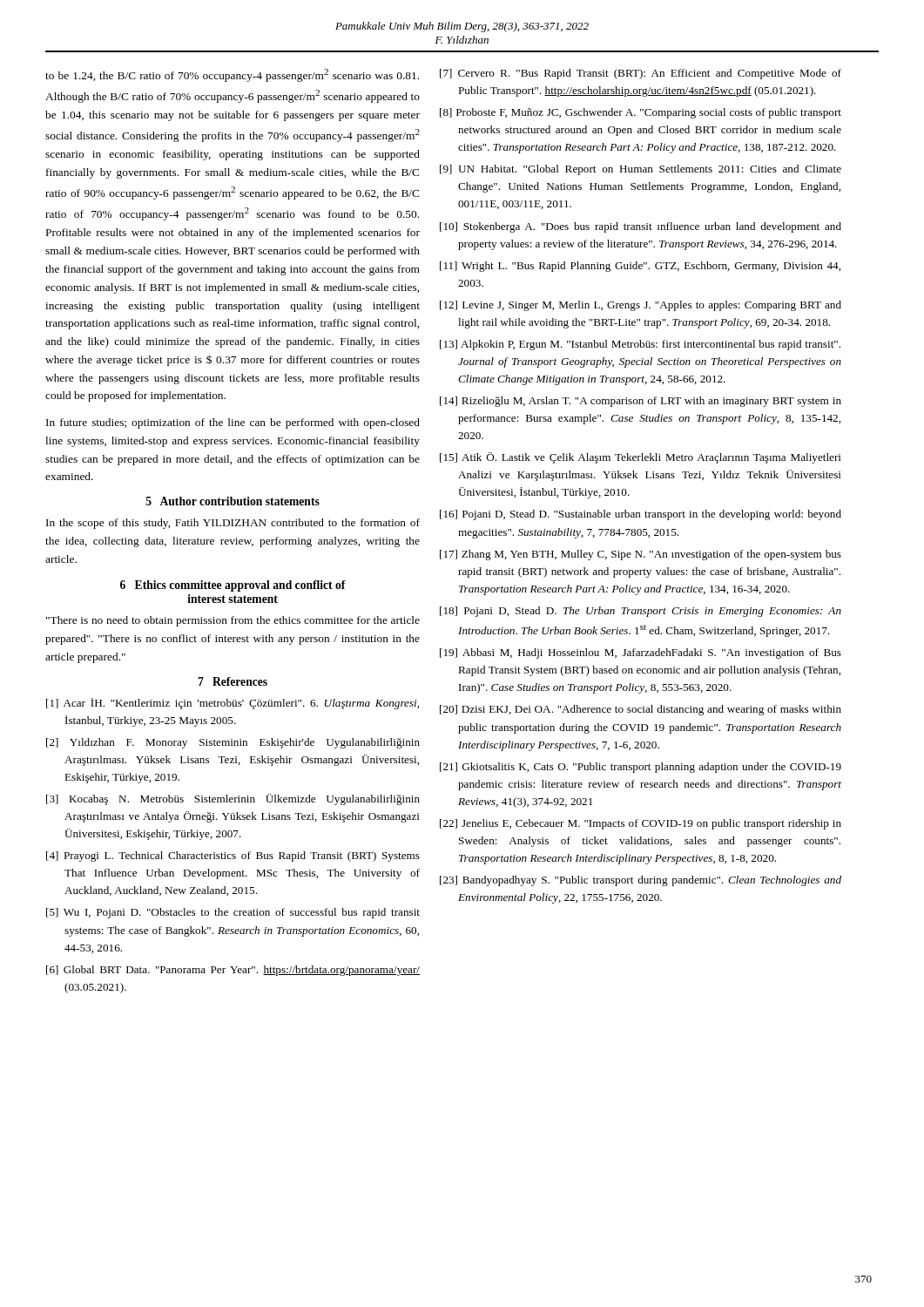Where is the passage that starts "[9] UN Habitat. "Global Report"?
924x1307 pixels.
click(x=640, y=187)
